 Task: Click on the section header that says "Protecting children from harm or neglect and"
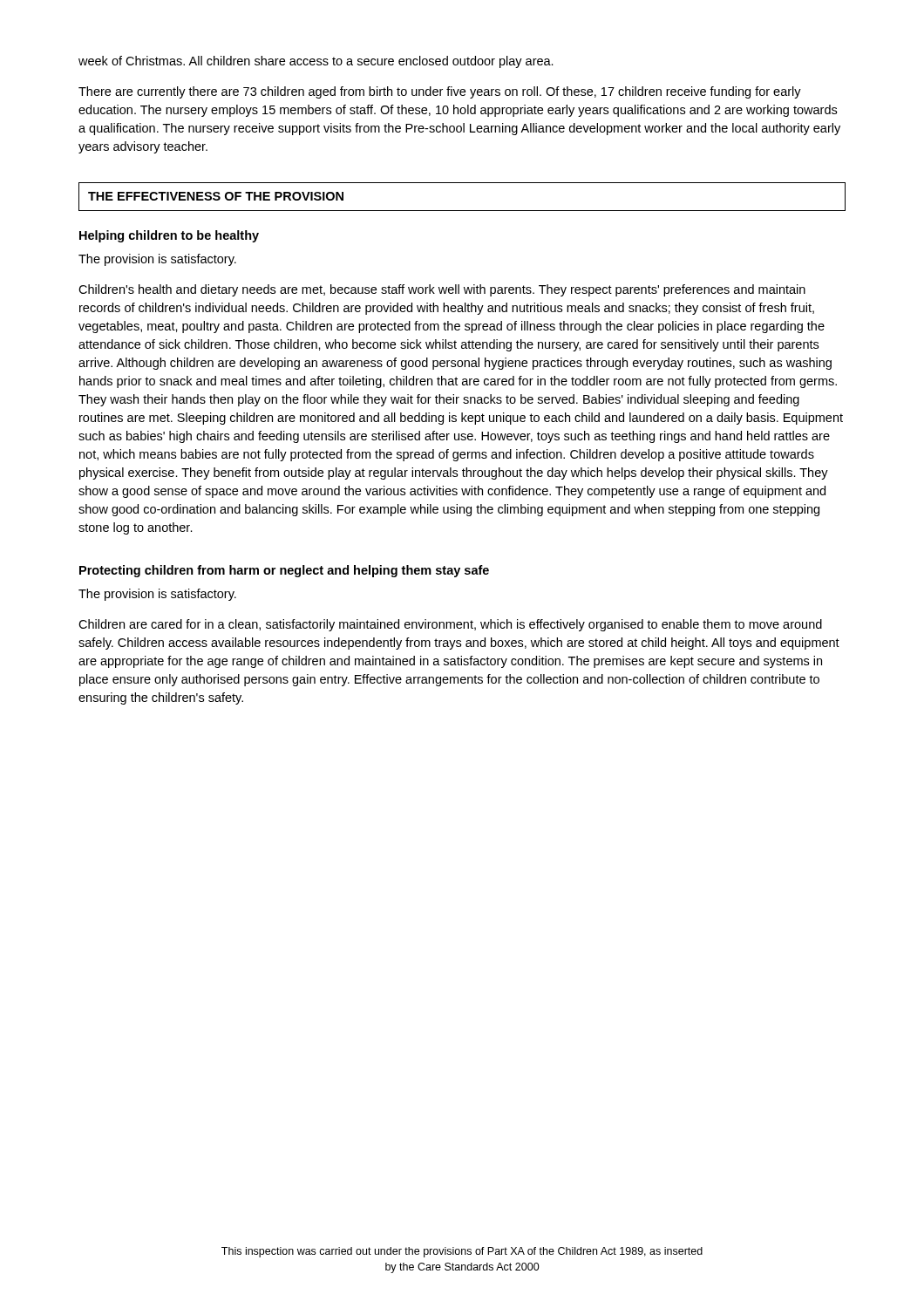click(284, 571)
